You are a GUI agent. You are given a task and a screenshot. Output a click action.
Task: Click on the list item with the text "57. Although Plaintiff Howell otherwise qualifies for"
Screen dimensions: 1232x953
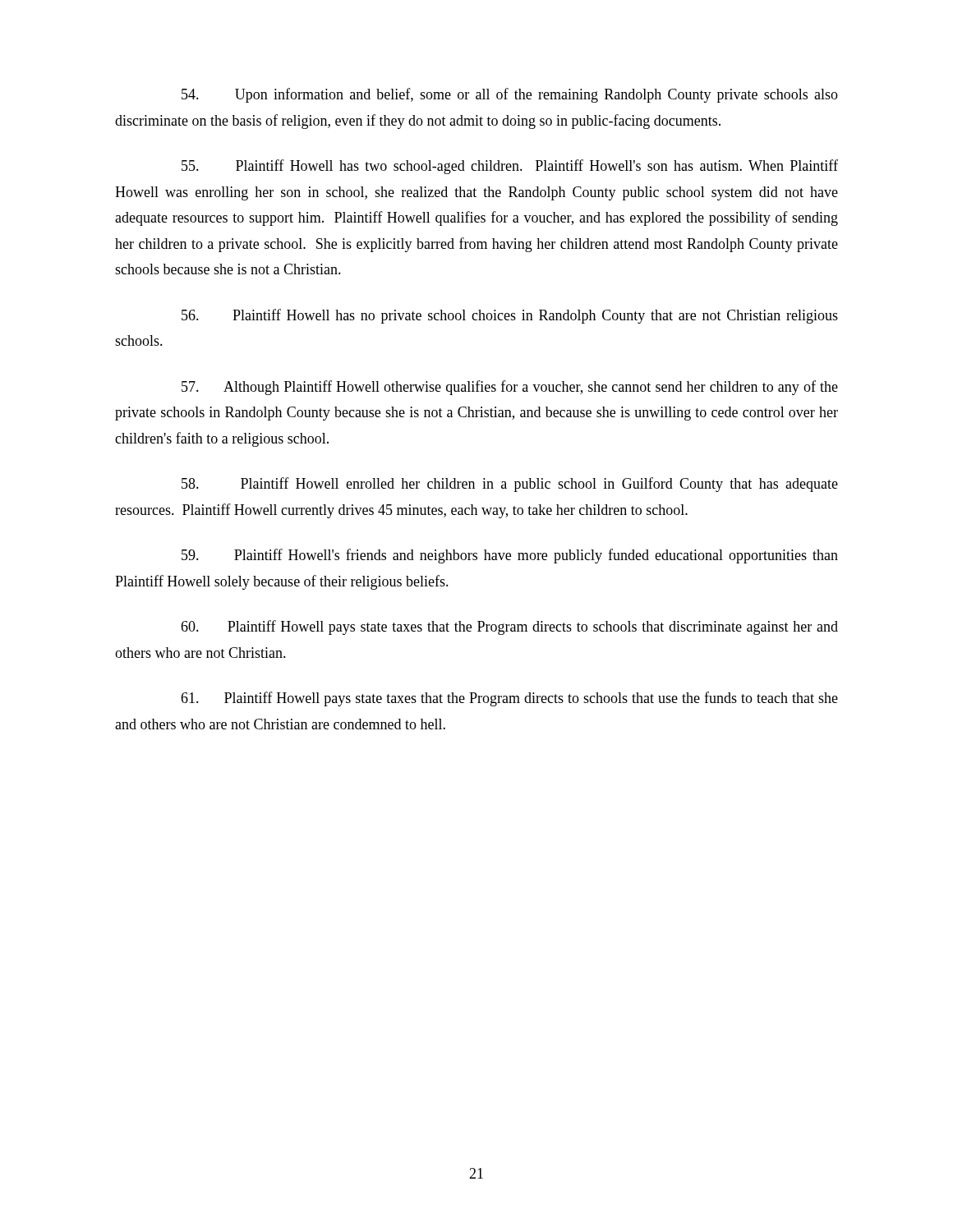coord(476,412)
